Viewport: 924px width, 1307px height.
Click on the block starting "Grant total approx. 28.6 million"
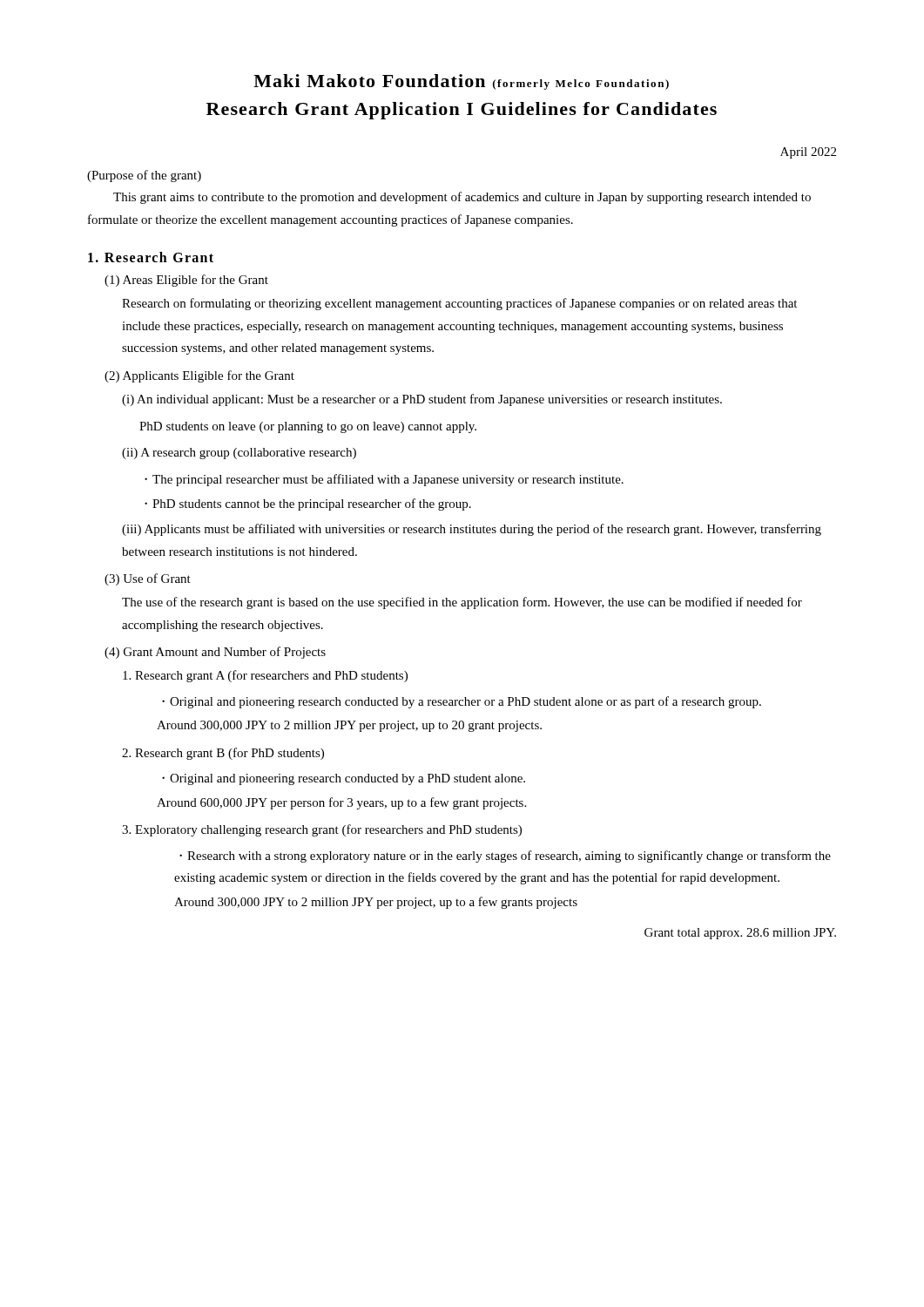[x=740, y=932]
